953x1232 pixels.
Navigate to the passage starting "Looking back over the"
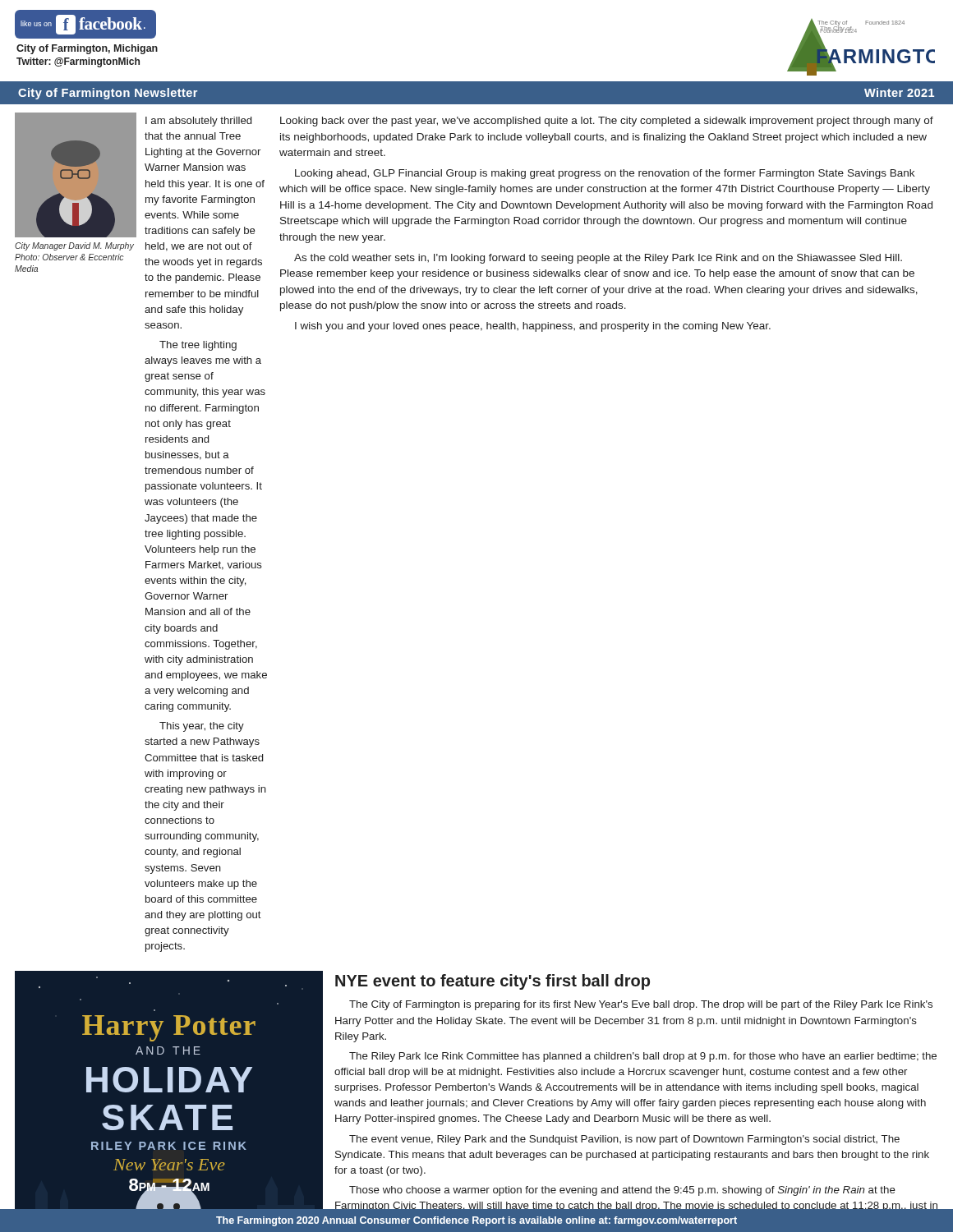609,223
